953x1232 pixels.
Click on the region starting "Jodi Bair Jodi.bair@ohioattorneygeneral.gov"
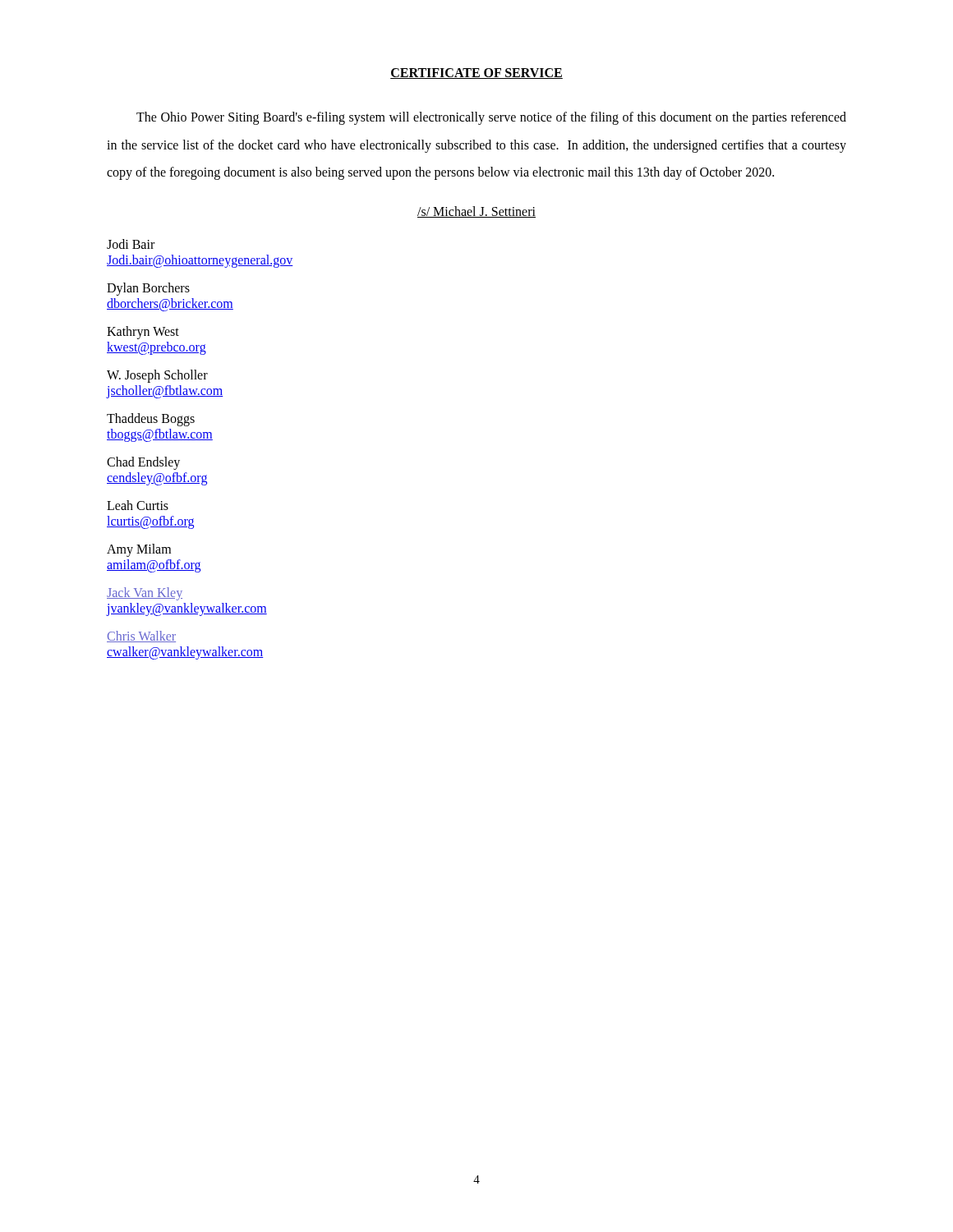point(131,244)
